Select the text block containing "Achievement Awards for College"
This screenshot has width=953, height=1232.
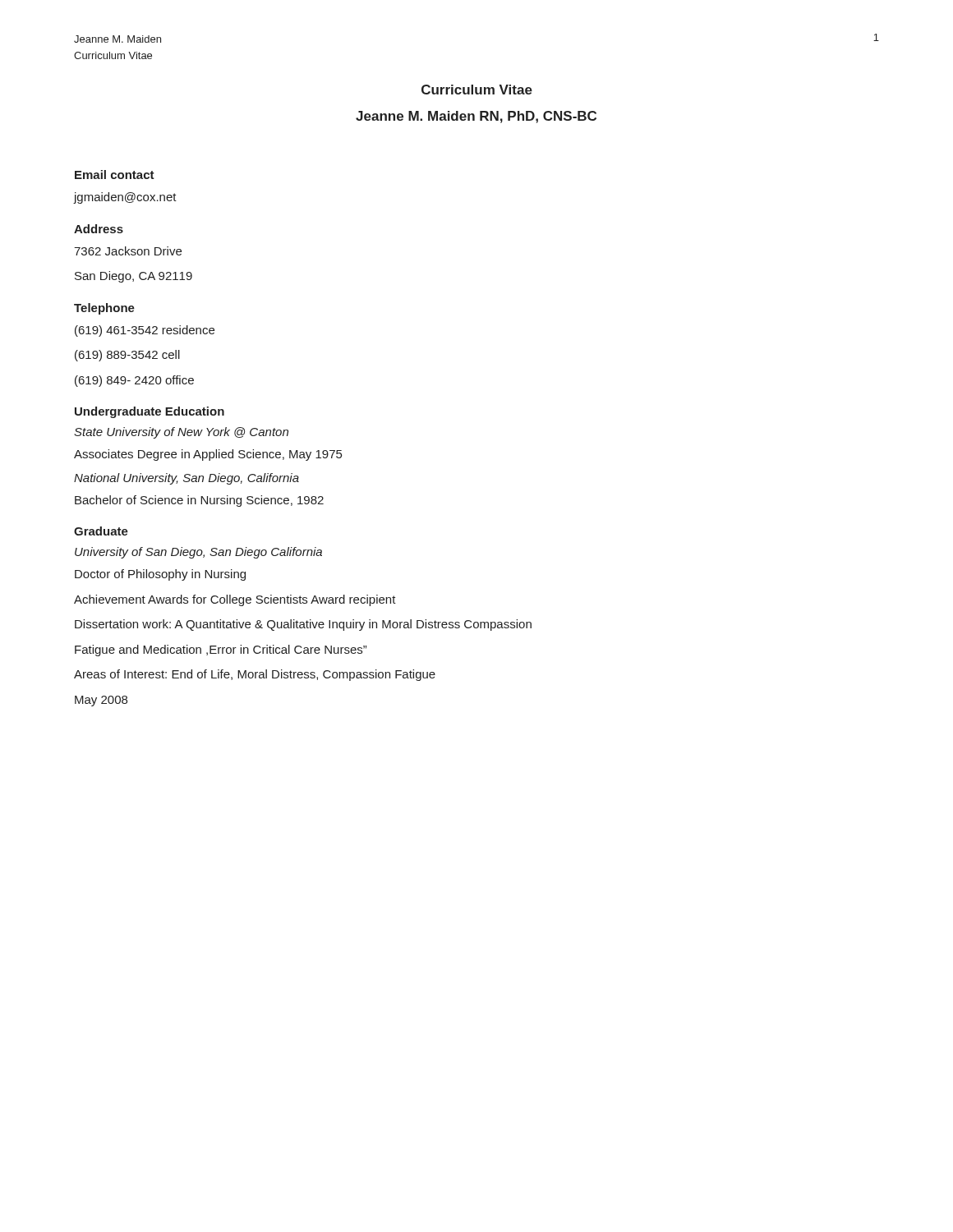point(235,599)
